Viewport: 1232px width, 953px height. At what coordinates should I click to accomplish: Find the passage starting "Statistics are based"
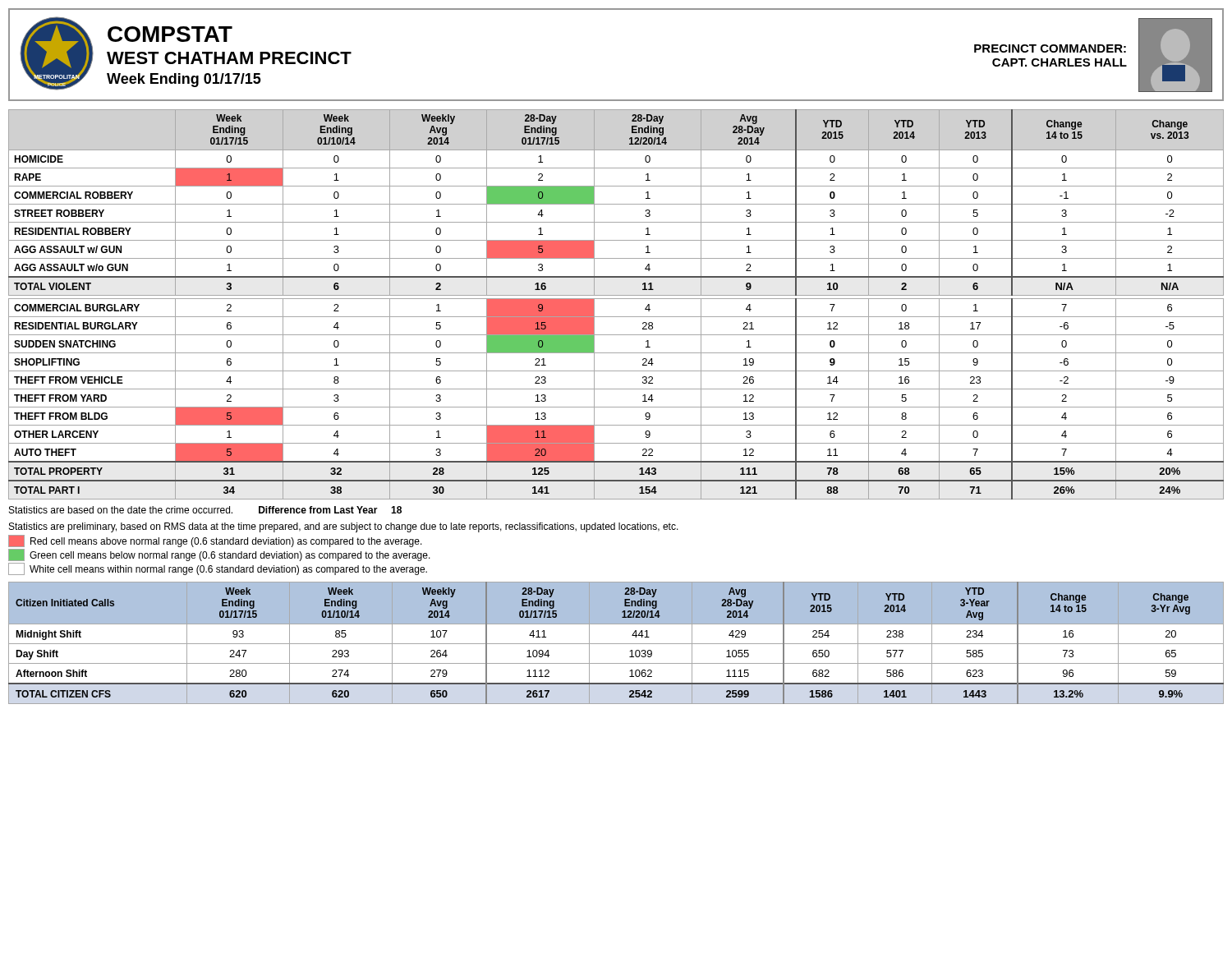click(x=121, y=510)
